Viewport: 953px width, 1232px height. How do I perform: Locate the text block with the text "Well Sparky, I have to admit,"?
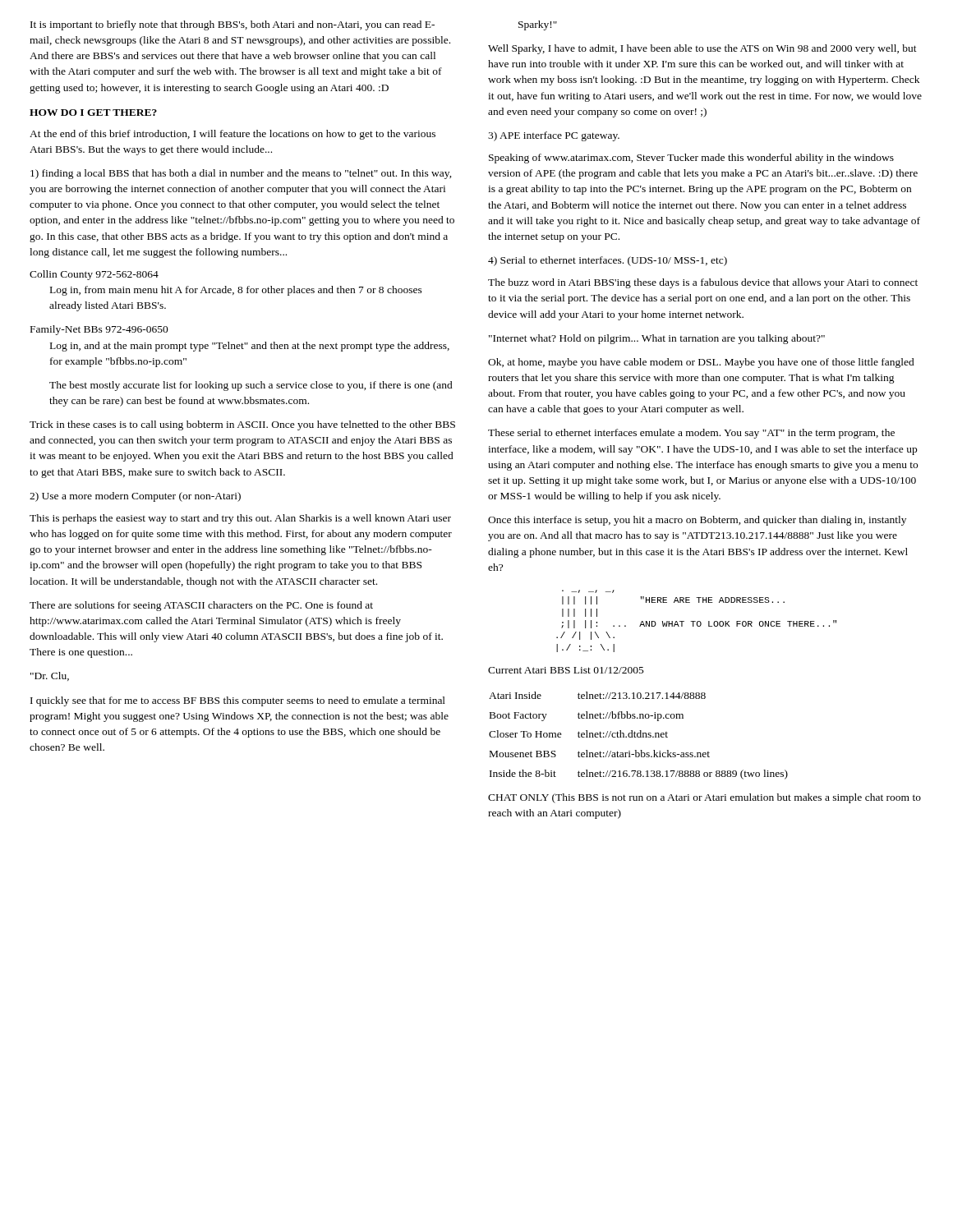click(x=705, y=80)
